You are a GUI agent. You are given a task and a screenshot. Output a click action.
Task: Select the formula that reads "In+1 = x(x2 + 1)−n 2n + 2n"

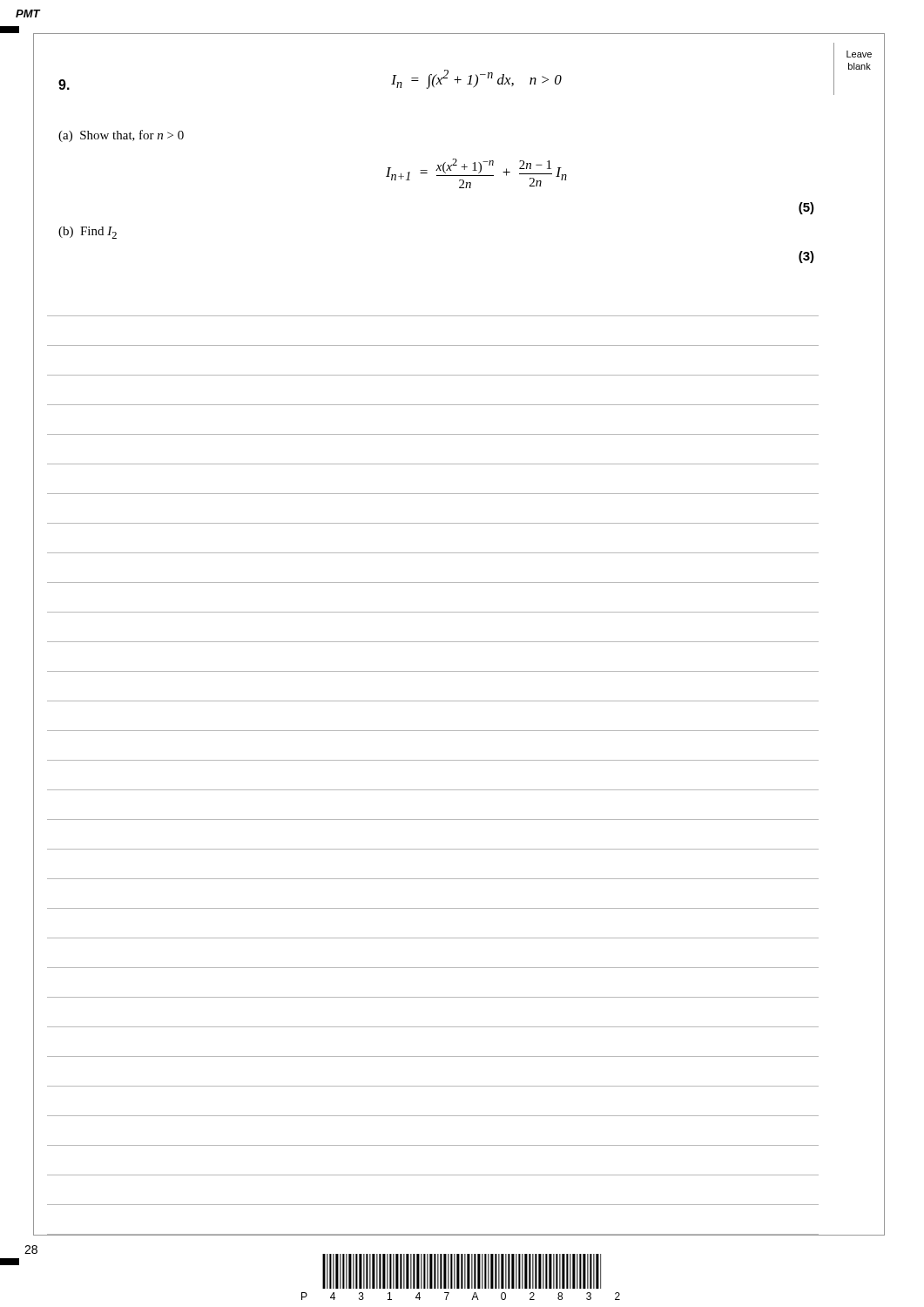coord(476,174)
